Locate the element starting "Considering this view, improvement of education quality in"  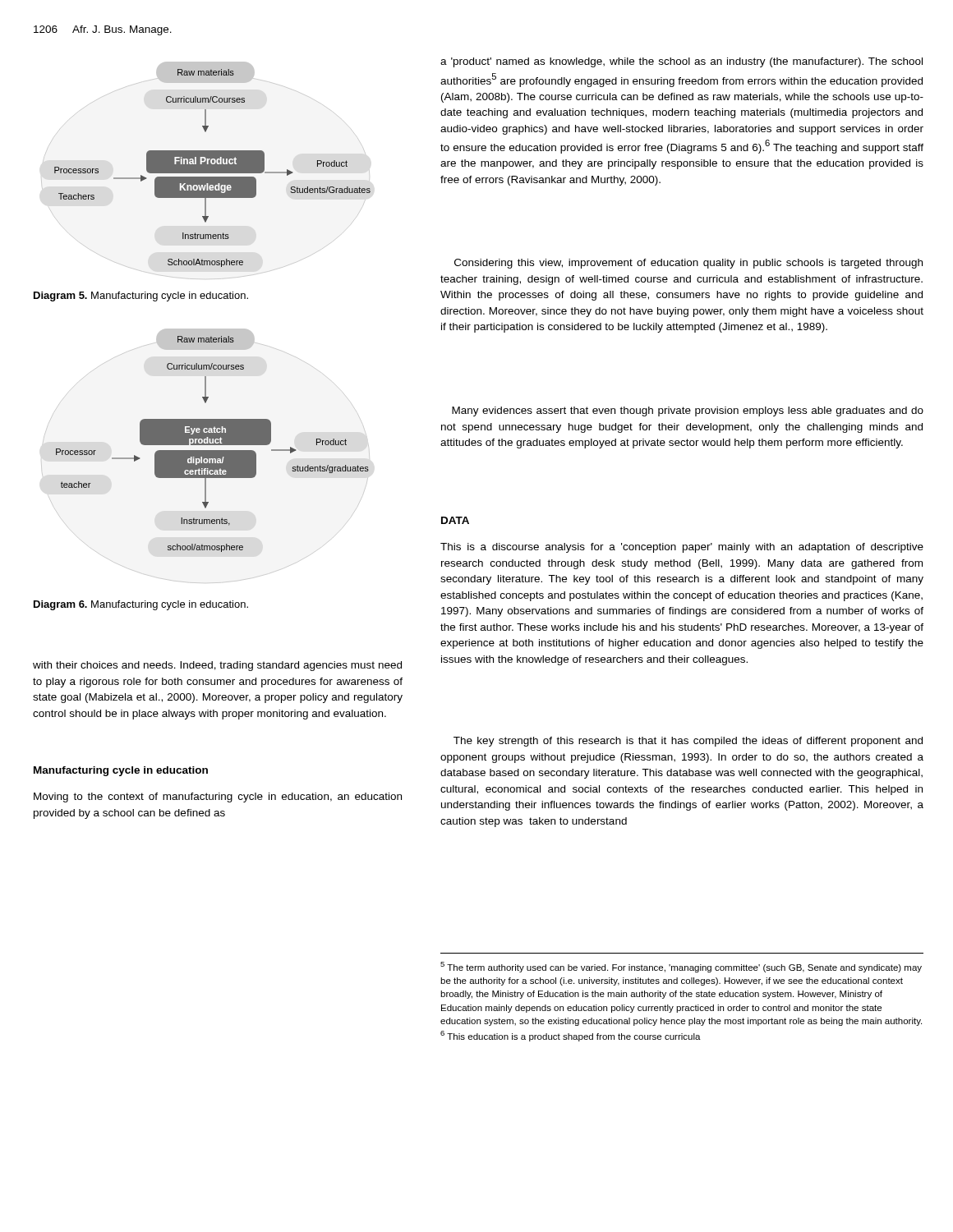[x=682, y=295]
